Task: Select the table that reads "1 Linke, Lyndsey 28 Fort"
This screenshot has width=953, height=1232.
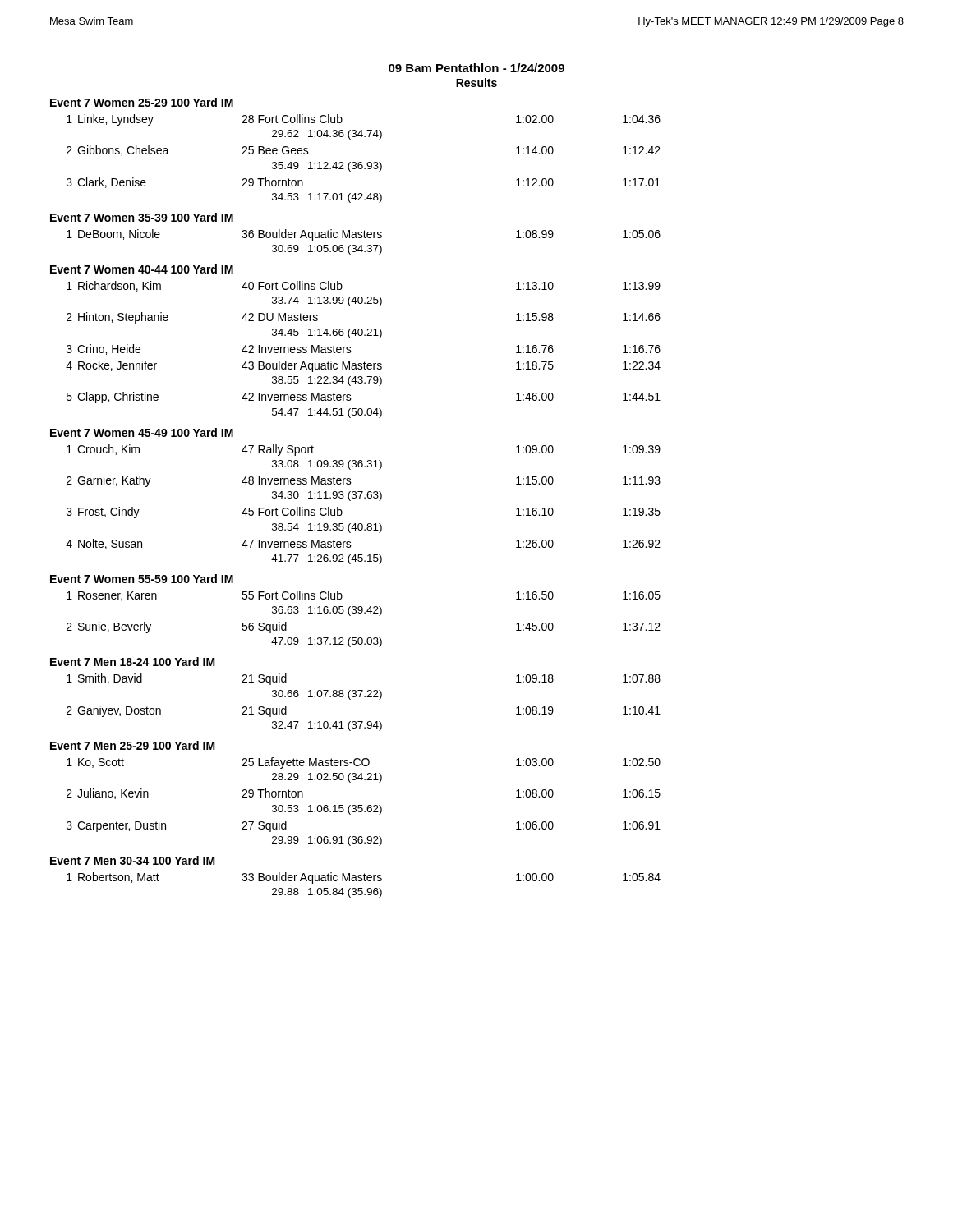Action: 476,157
